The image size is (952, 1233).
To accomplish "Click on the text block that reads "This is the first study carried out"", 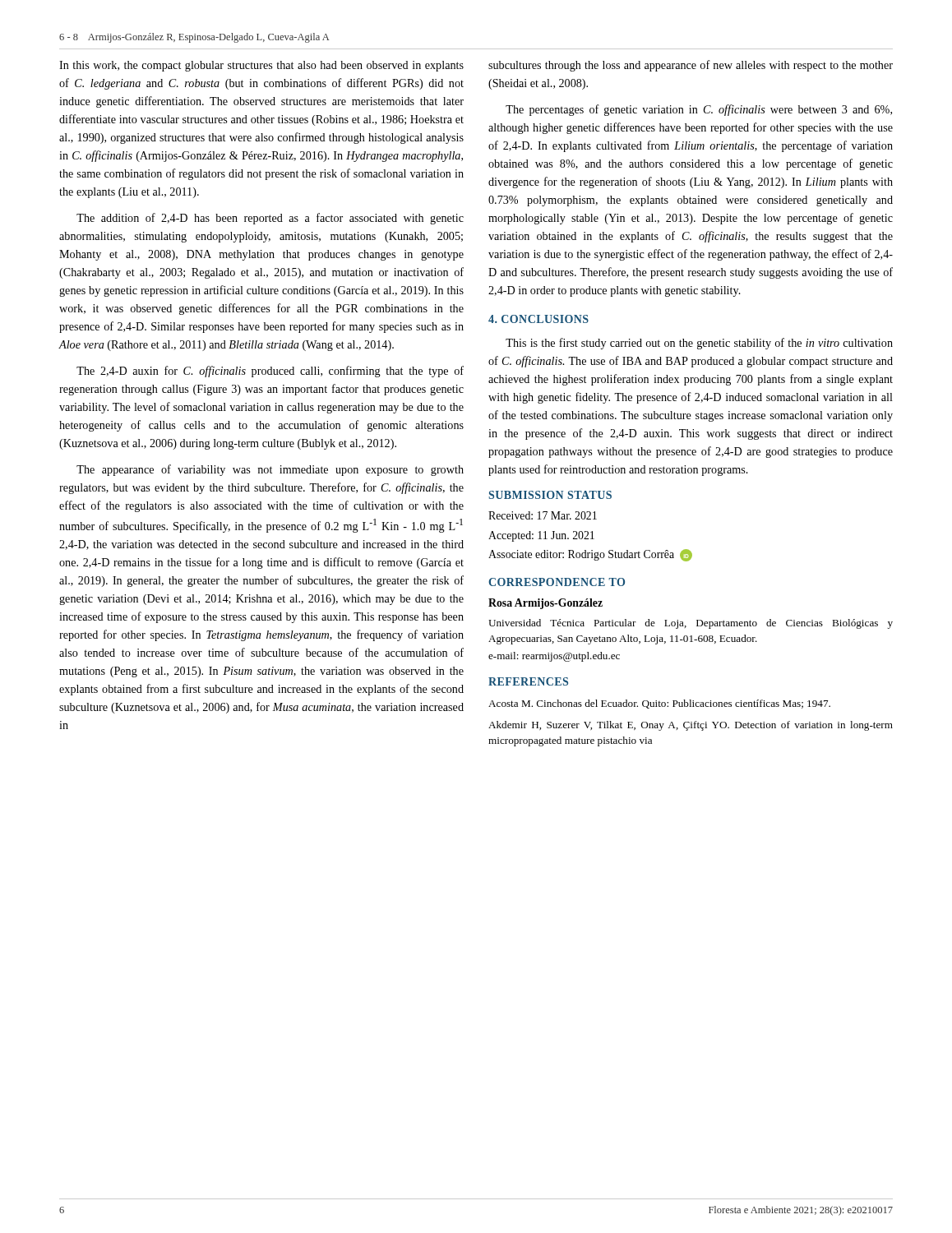I will click(x=691, y=406).
